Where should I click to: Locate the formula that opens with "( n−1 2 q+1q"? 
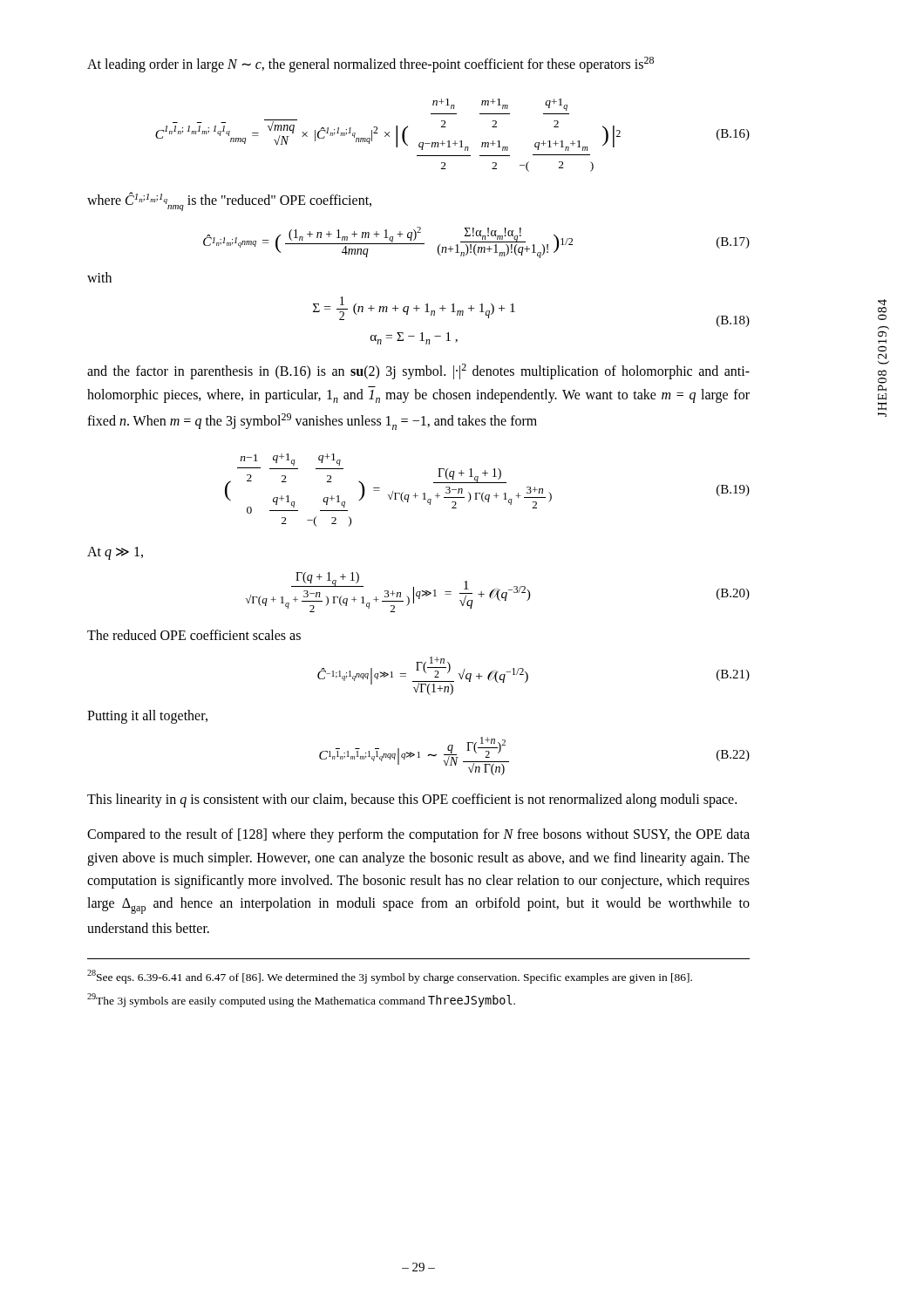[x=418, y=489]
